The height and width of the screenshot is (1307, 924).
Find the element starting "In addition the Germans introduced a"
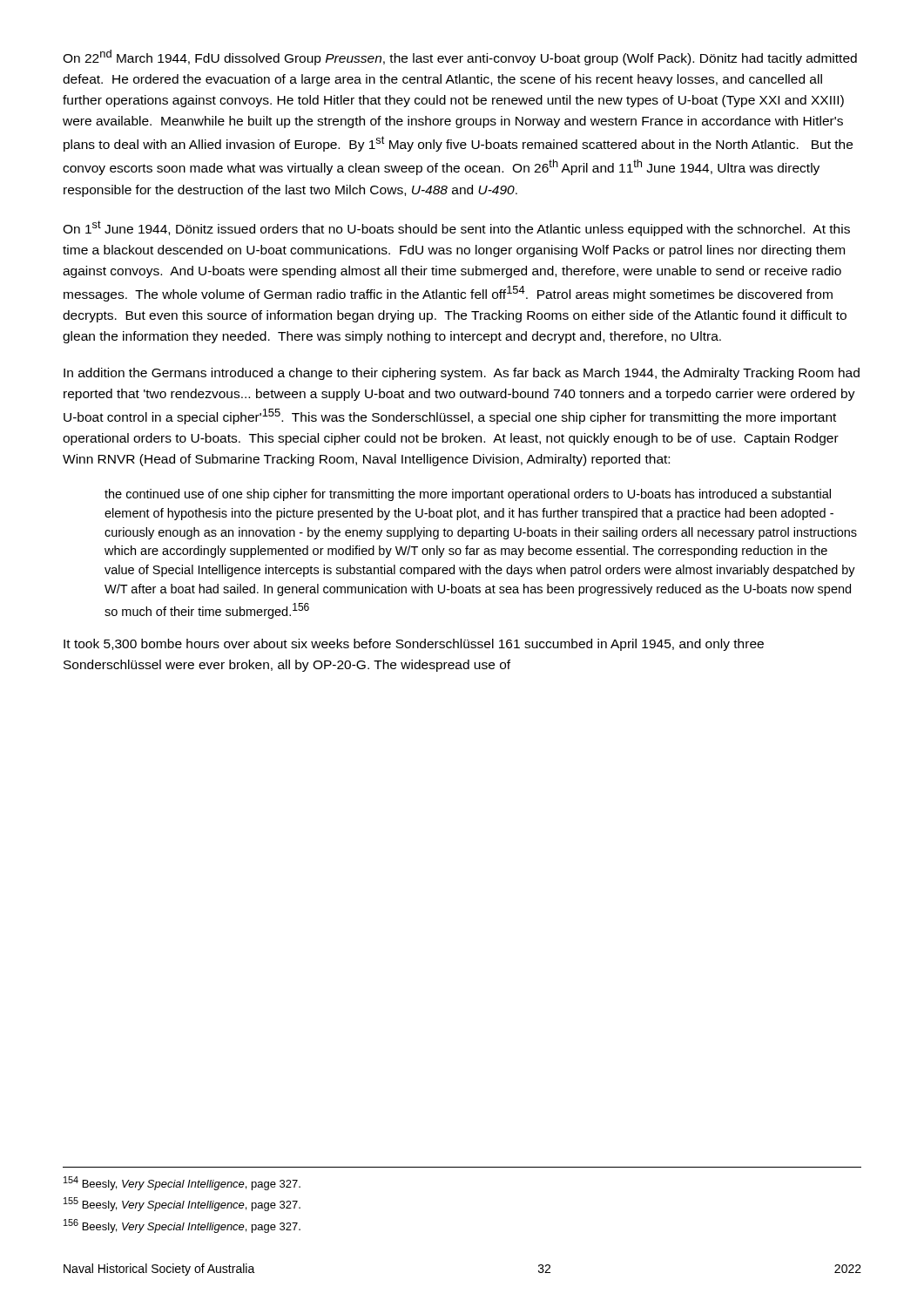[461, 416]
